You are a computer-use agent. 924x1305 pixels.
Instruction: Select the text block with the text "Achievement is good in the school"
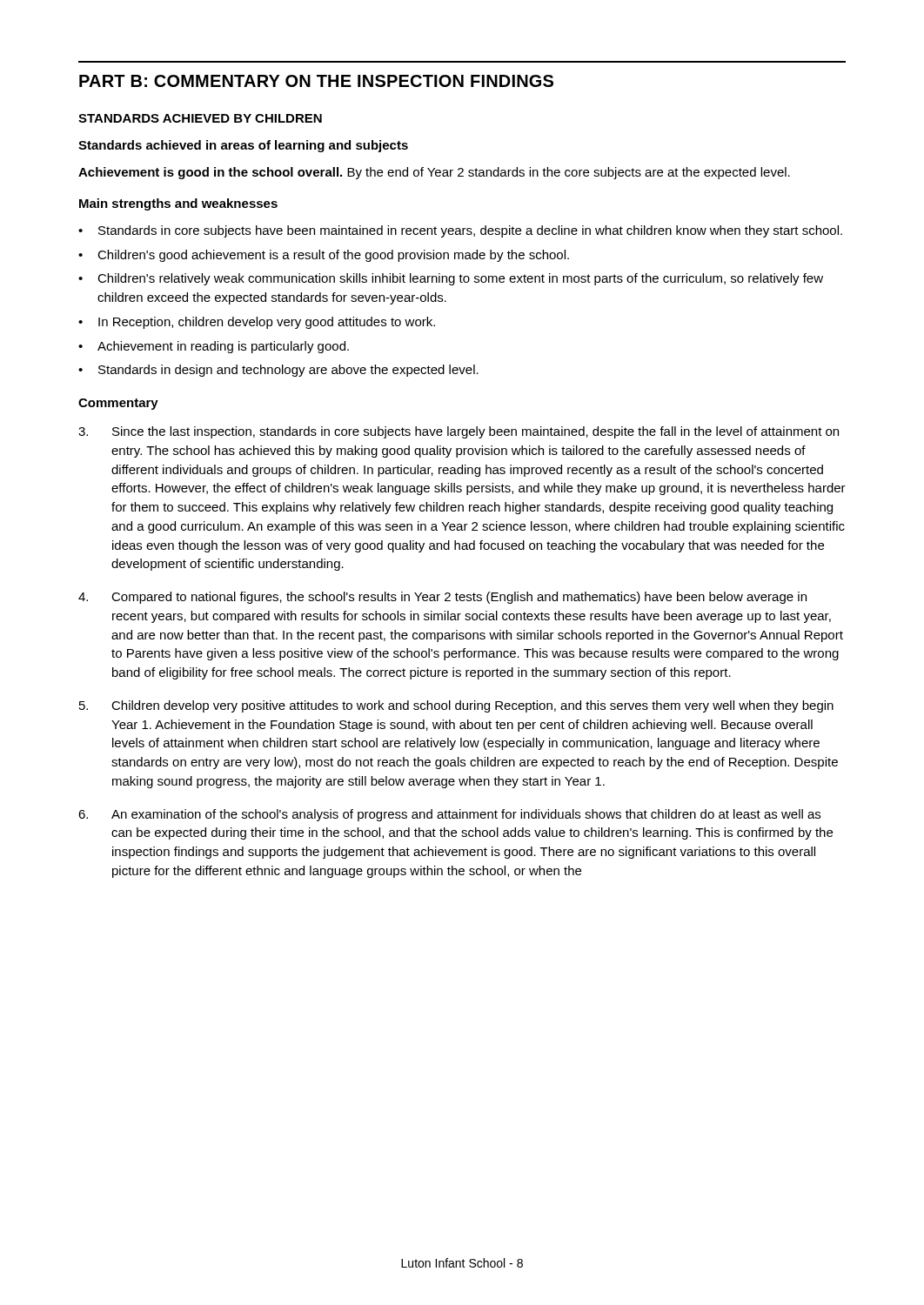pos(462,172)
